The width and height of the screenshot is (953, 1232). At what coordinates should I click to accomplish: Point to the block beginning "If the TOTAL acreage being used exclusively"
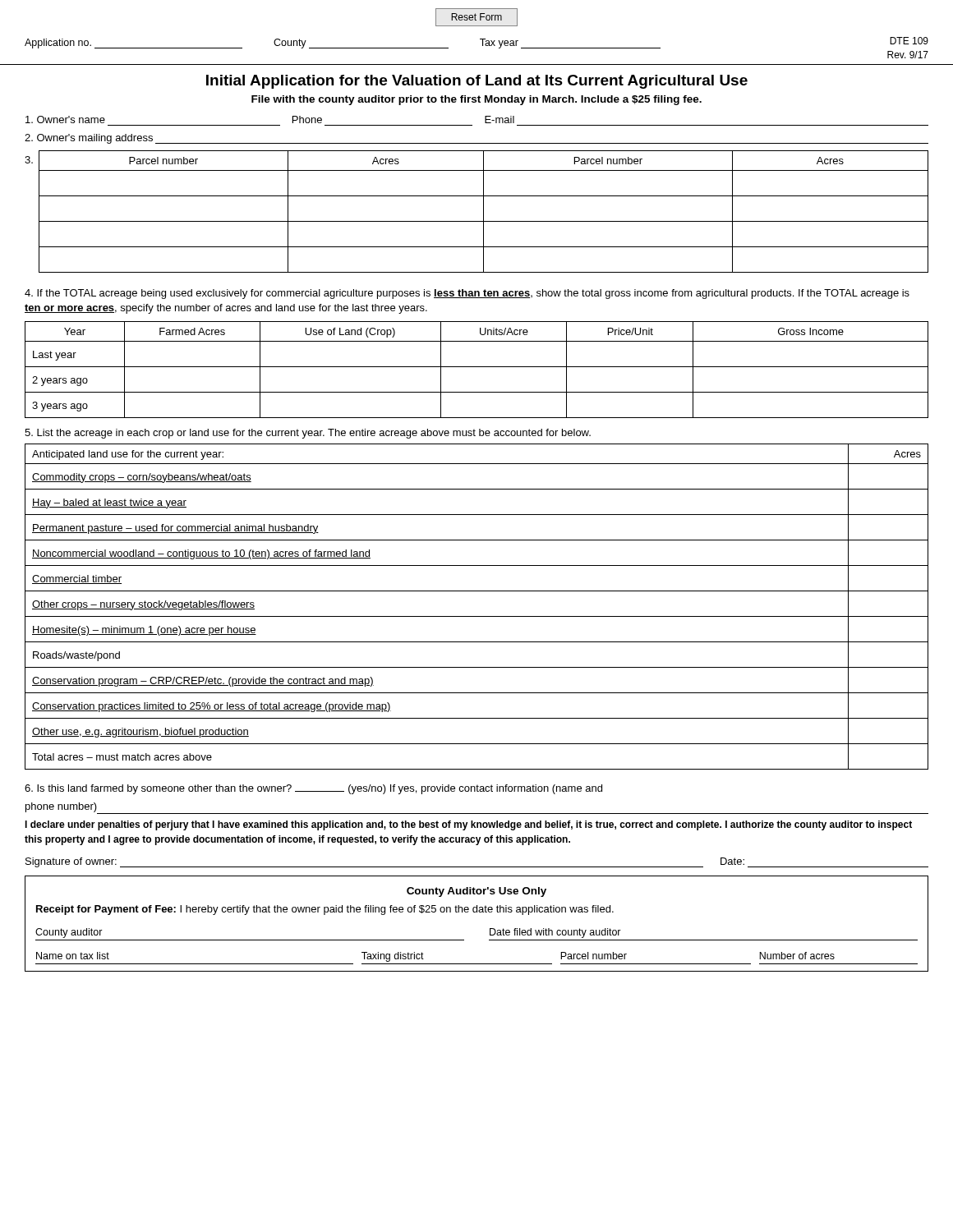(467, 300)
